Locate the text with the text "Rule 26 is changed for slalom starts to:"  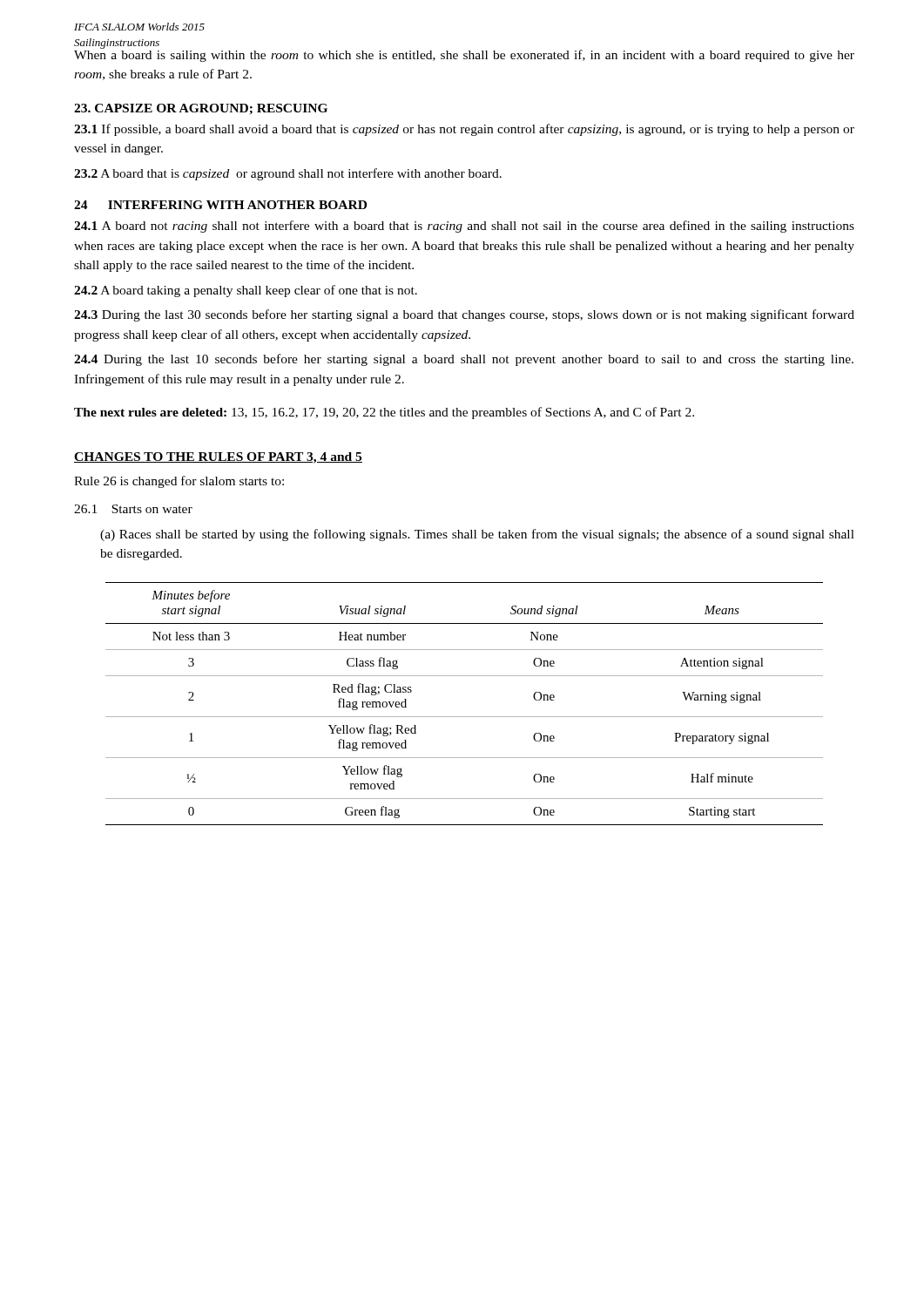coord(180,480)
